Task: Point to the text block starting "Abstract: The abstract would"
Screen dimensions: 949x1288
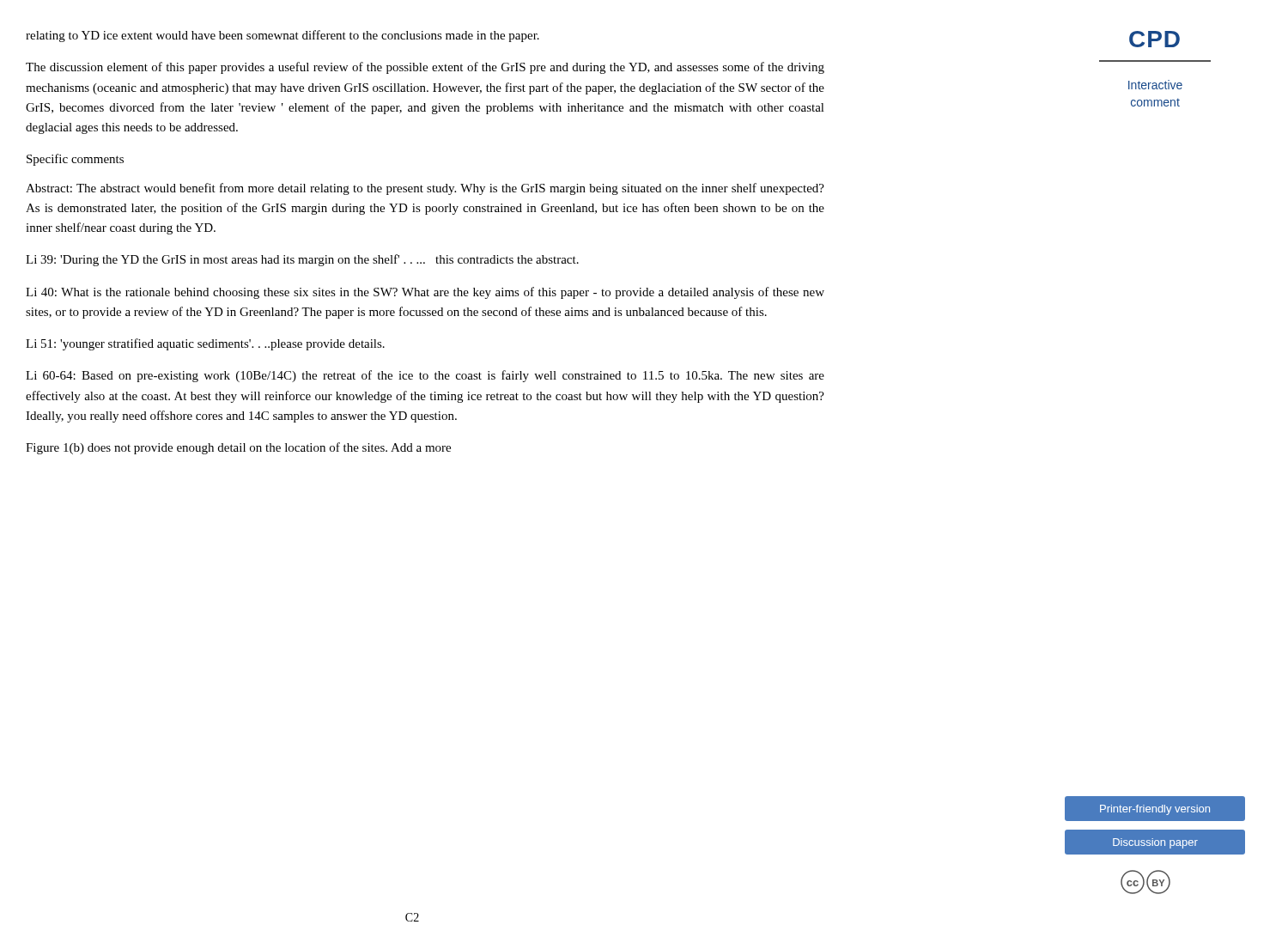Action: tap(425, 208)
